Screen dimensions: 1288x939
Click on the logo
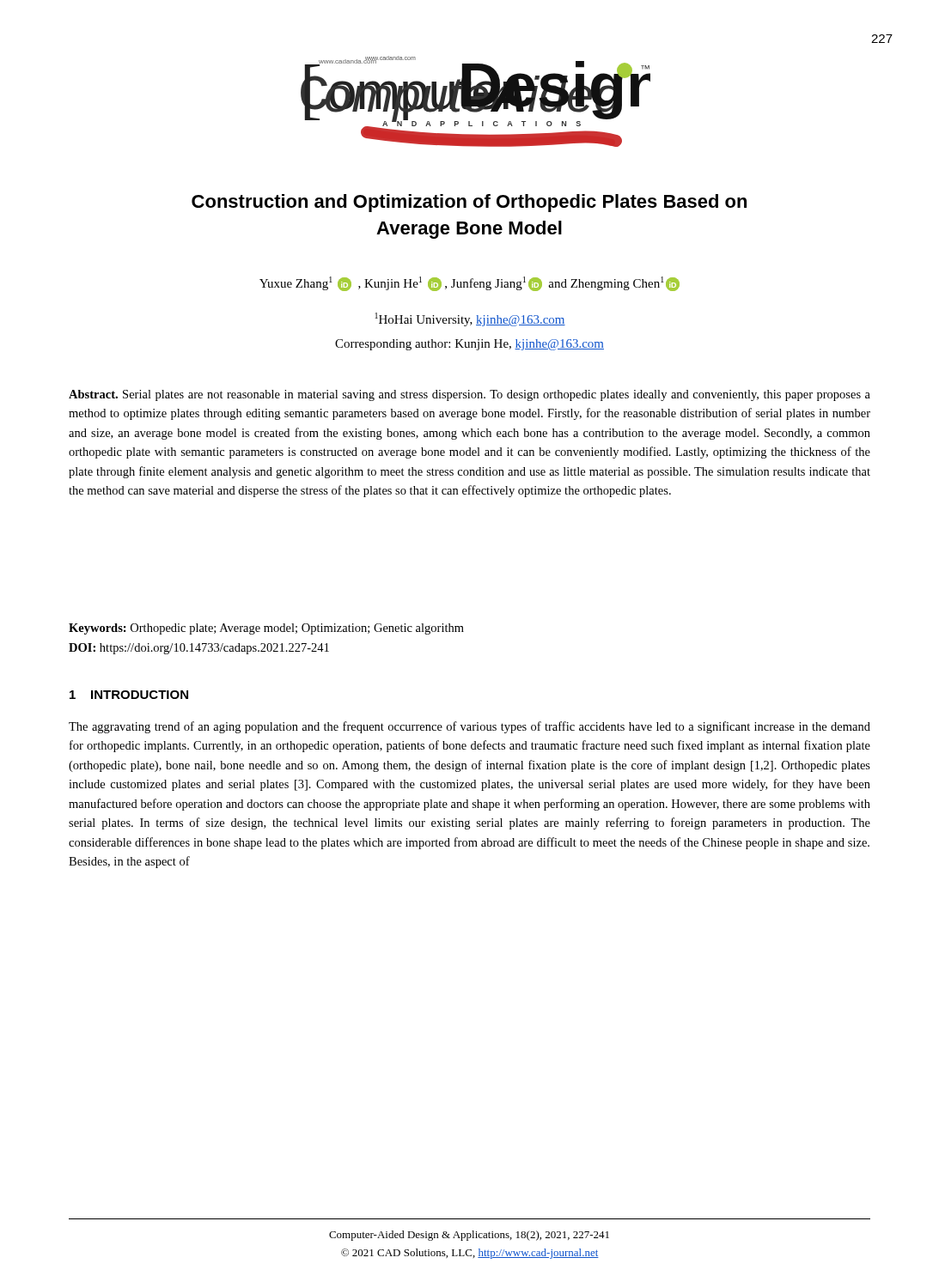click(x=470, y=102)
